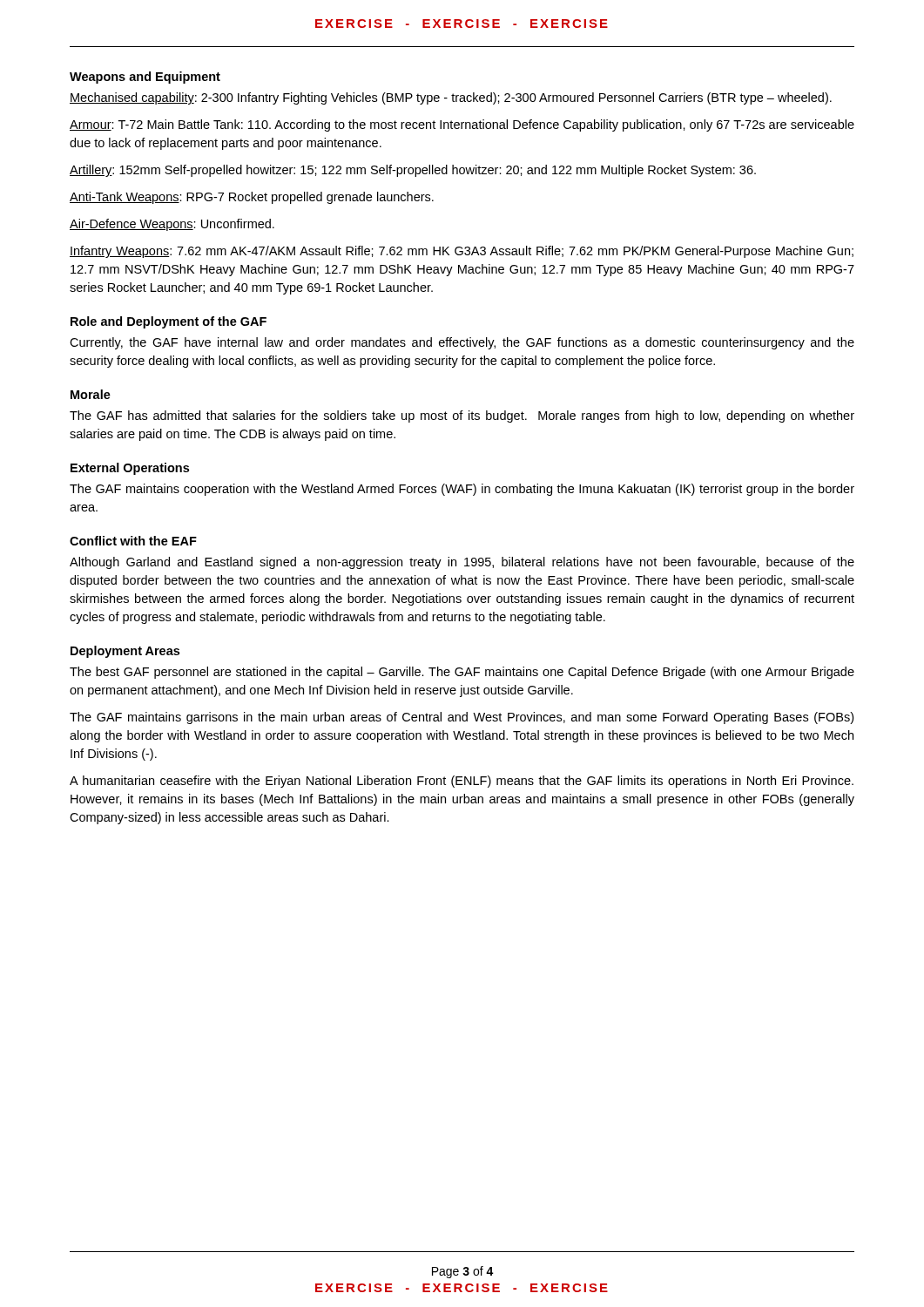The height and width of the screenshot is (1307, 924).
Task: Locate the text containing "Air-Defence Weapons: Unconfirmed."
Action: [x=172, y=224]
